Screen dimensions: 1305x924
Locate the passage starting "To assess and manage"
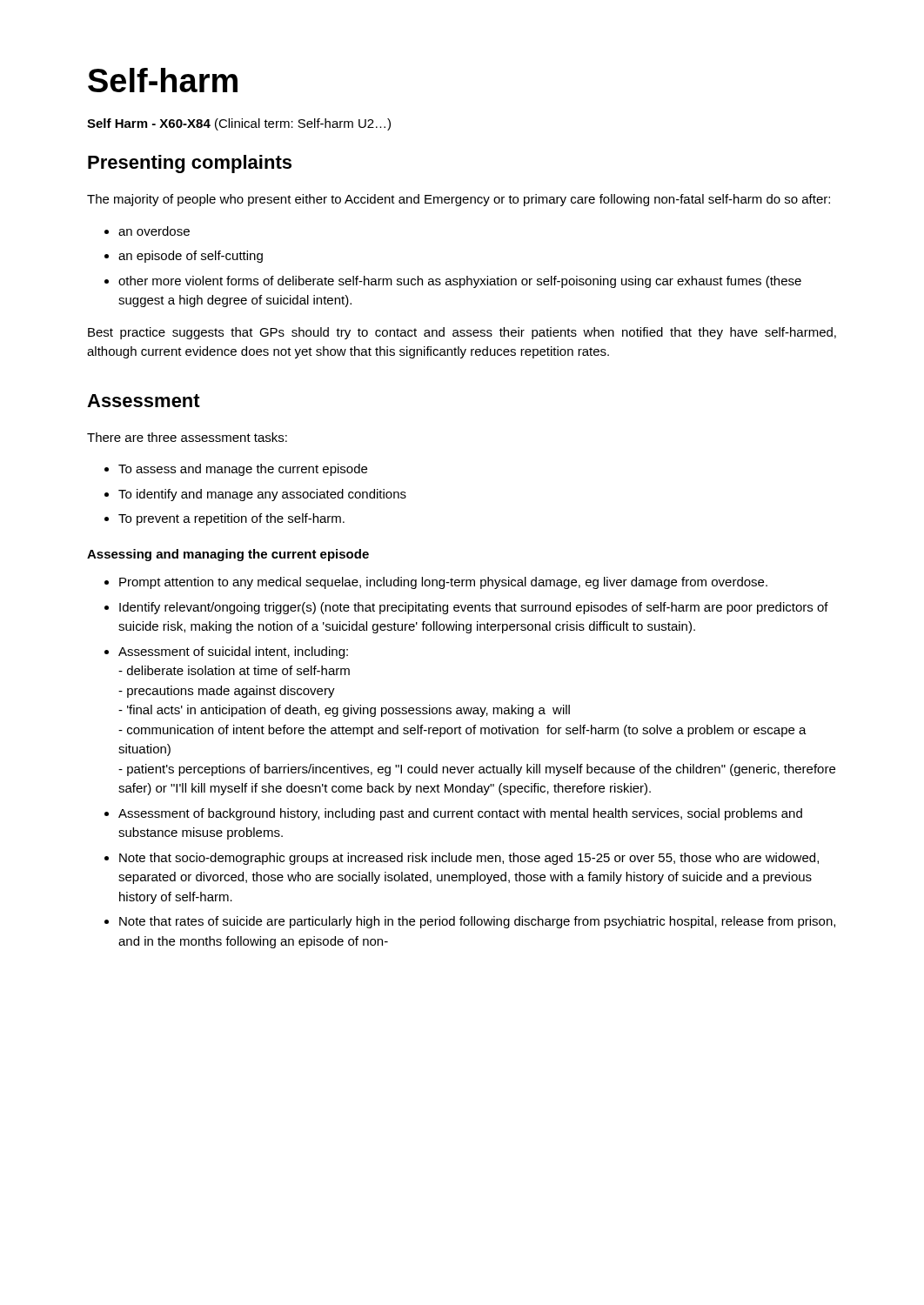pyautogui.click(x=236, y=470)
